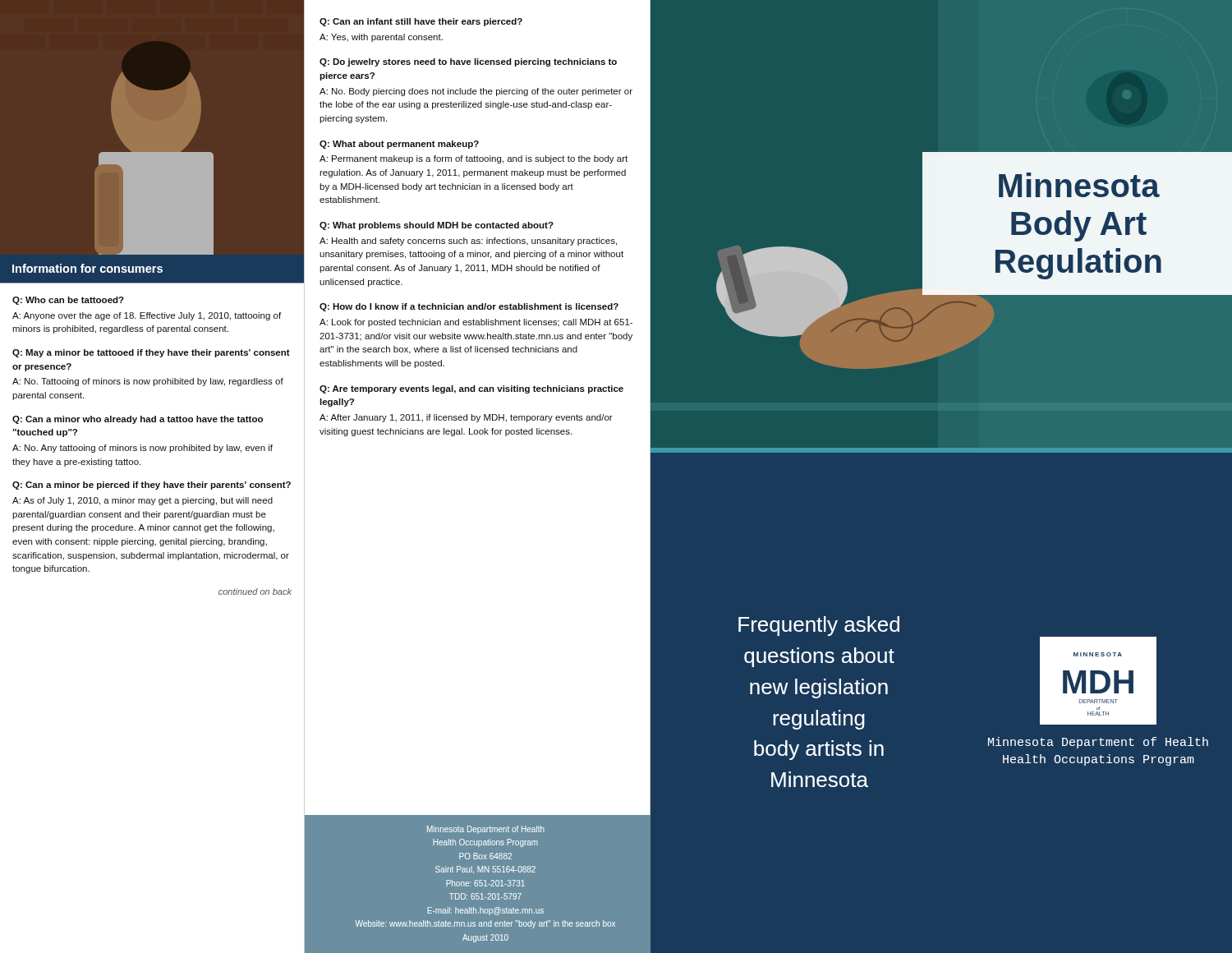Viewport: 1232px width, 953px height.
Task: Locate the region starting "Information for consumers"
Action: click(87, 269)
